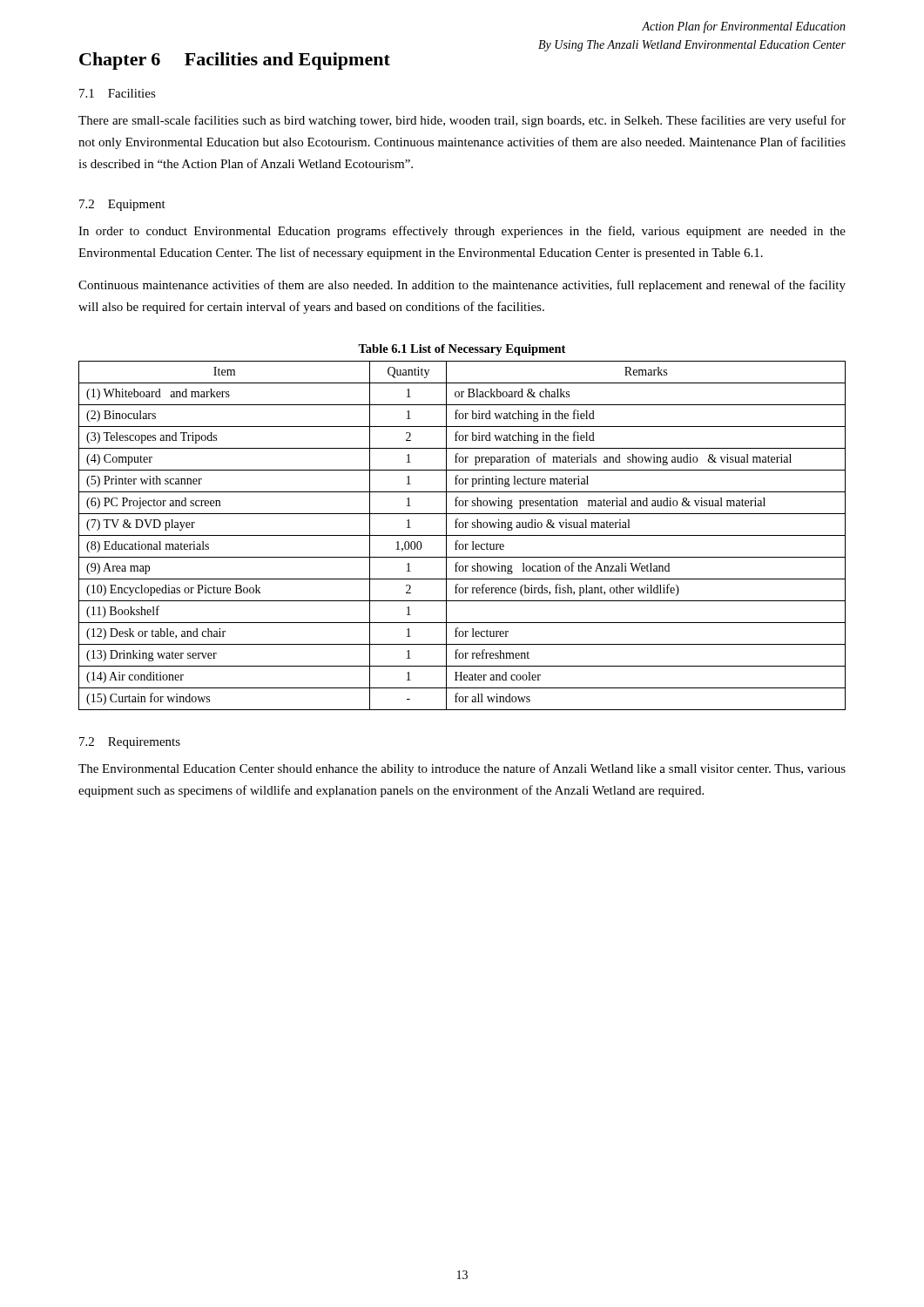Where is the passage that starts "The Environmental Education Center should enhance"?
Viewport: 924px width, 1307px height.
pos(462,779)
